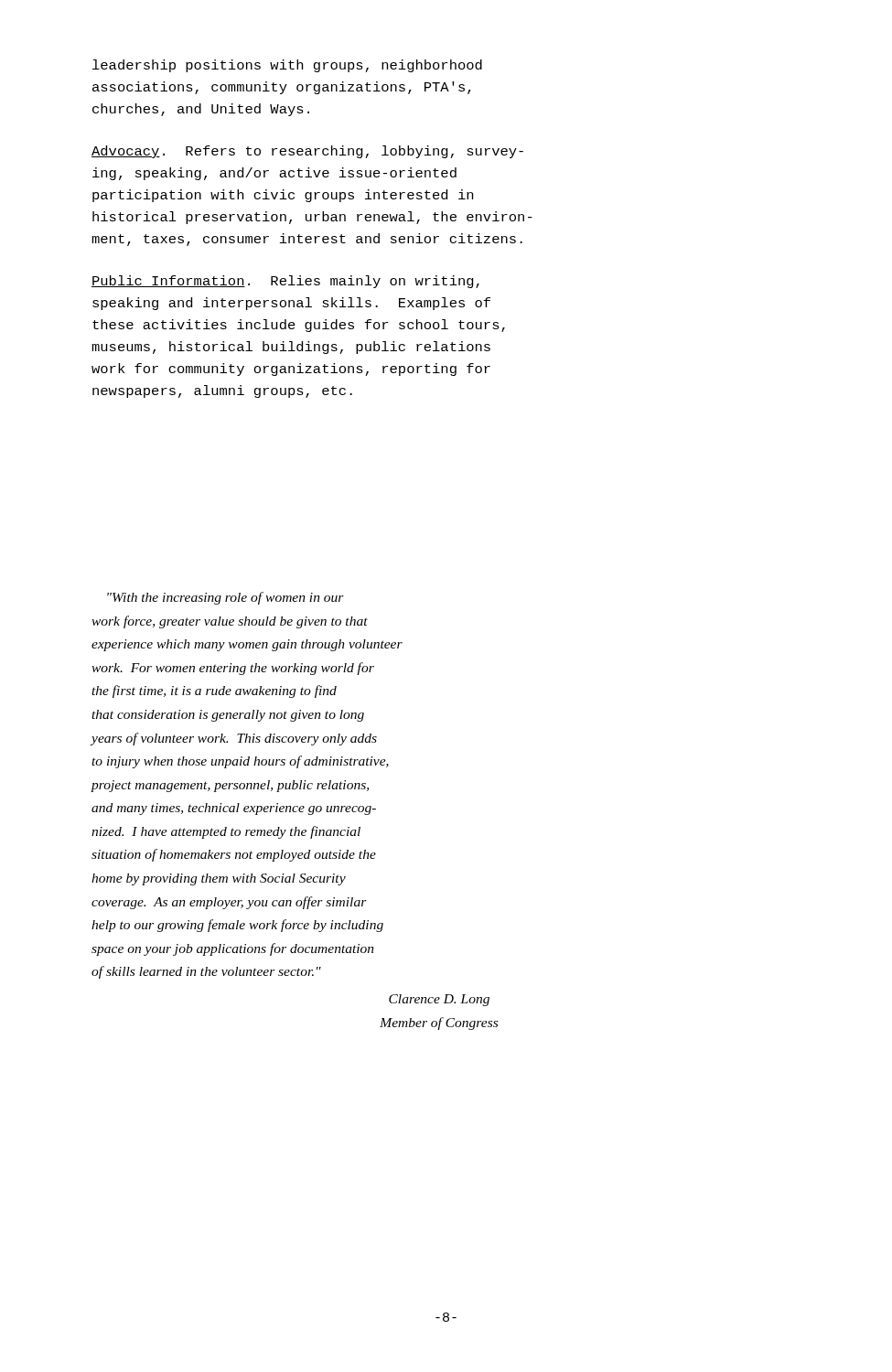Find the text block containing ""With the increasing role of women in"
892x1372 pixels.
(x=247, y=784)
